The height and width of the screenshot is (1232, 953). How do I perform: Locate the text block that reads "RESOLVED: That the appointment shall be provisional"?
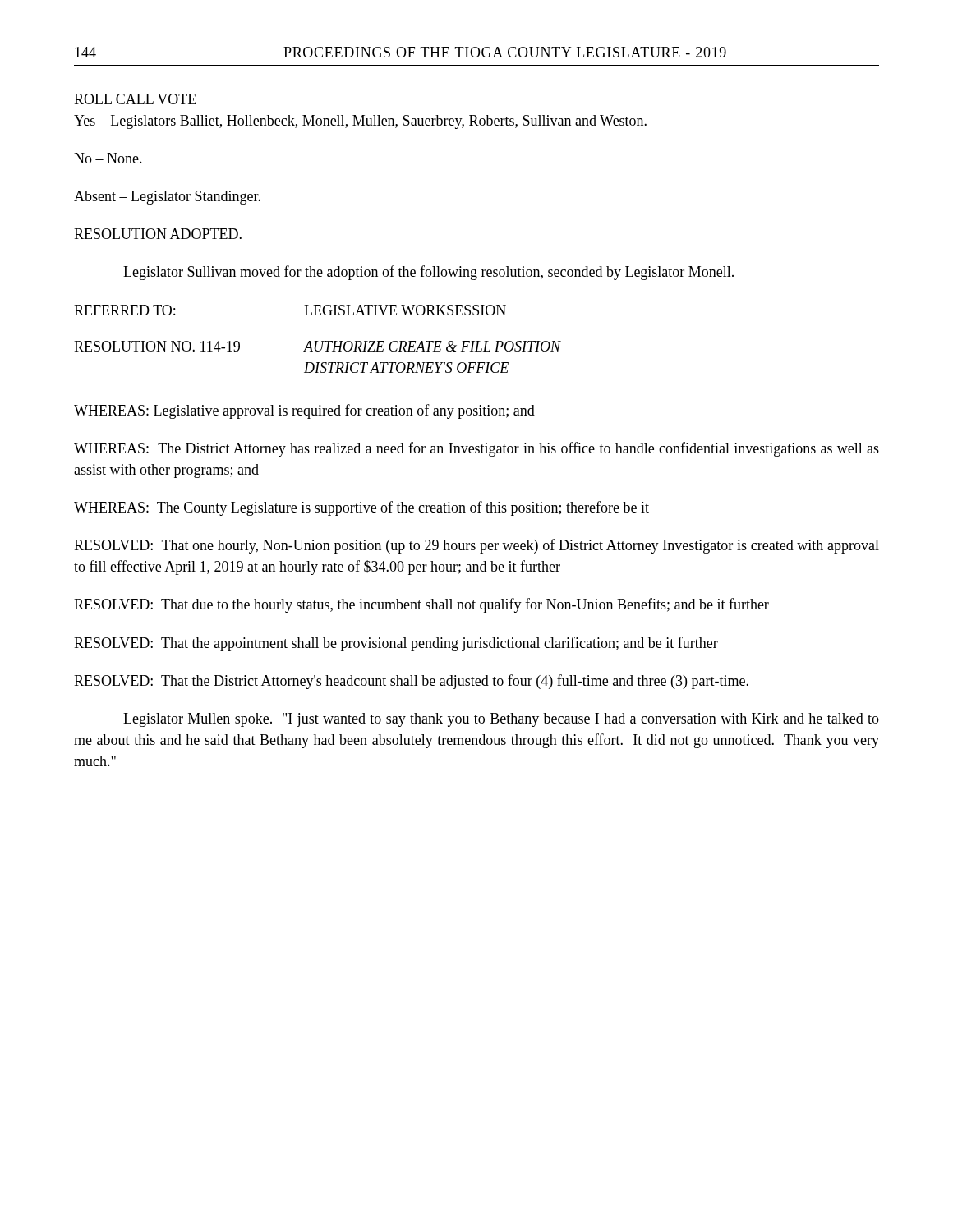point(396,643)
